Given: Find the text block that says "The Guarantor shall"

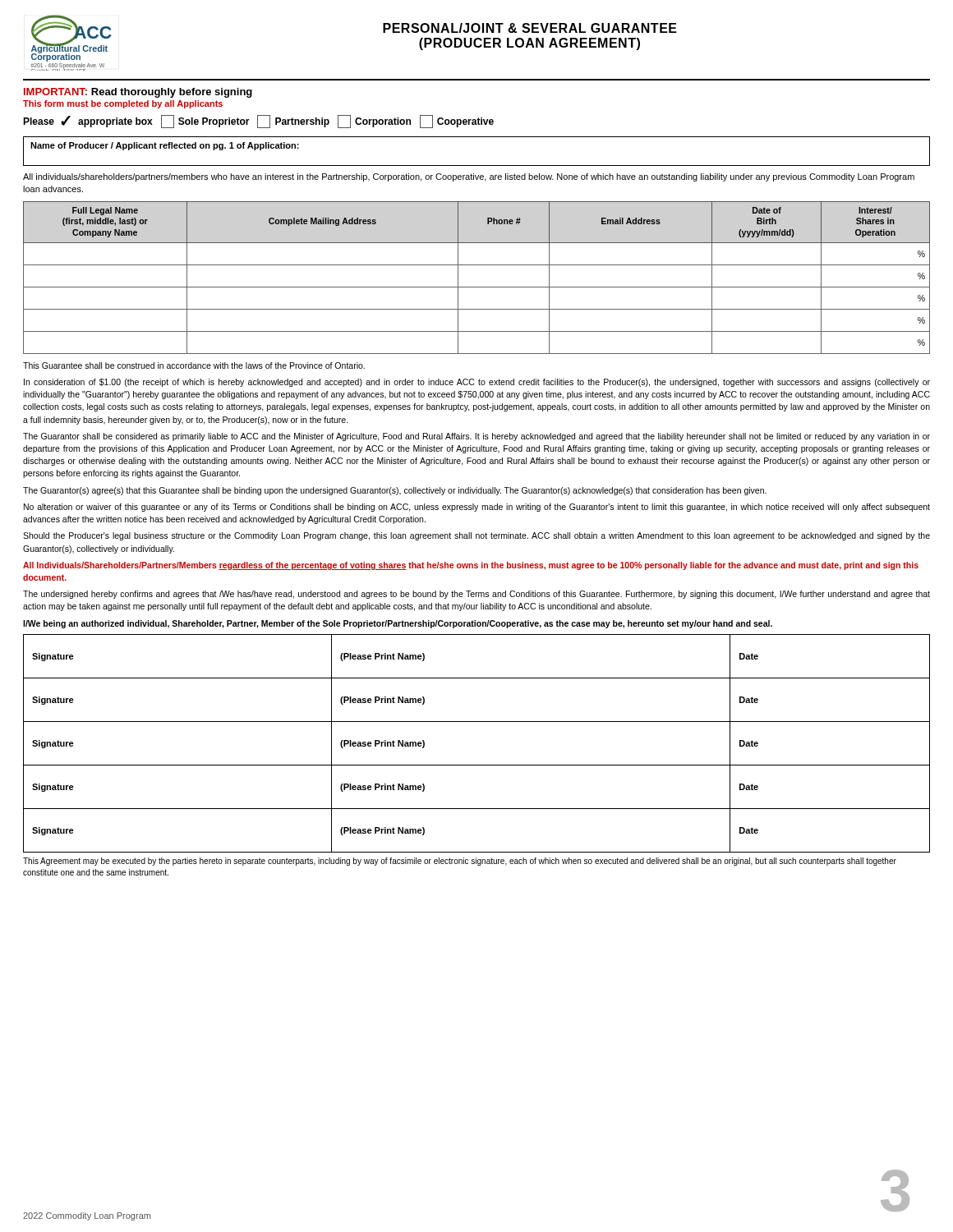Looking at the screenshot, I should click(x=476, y=455).
